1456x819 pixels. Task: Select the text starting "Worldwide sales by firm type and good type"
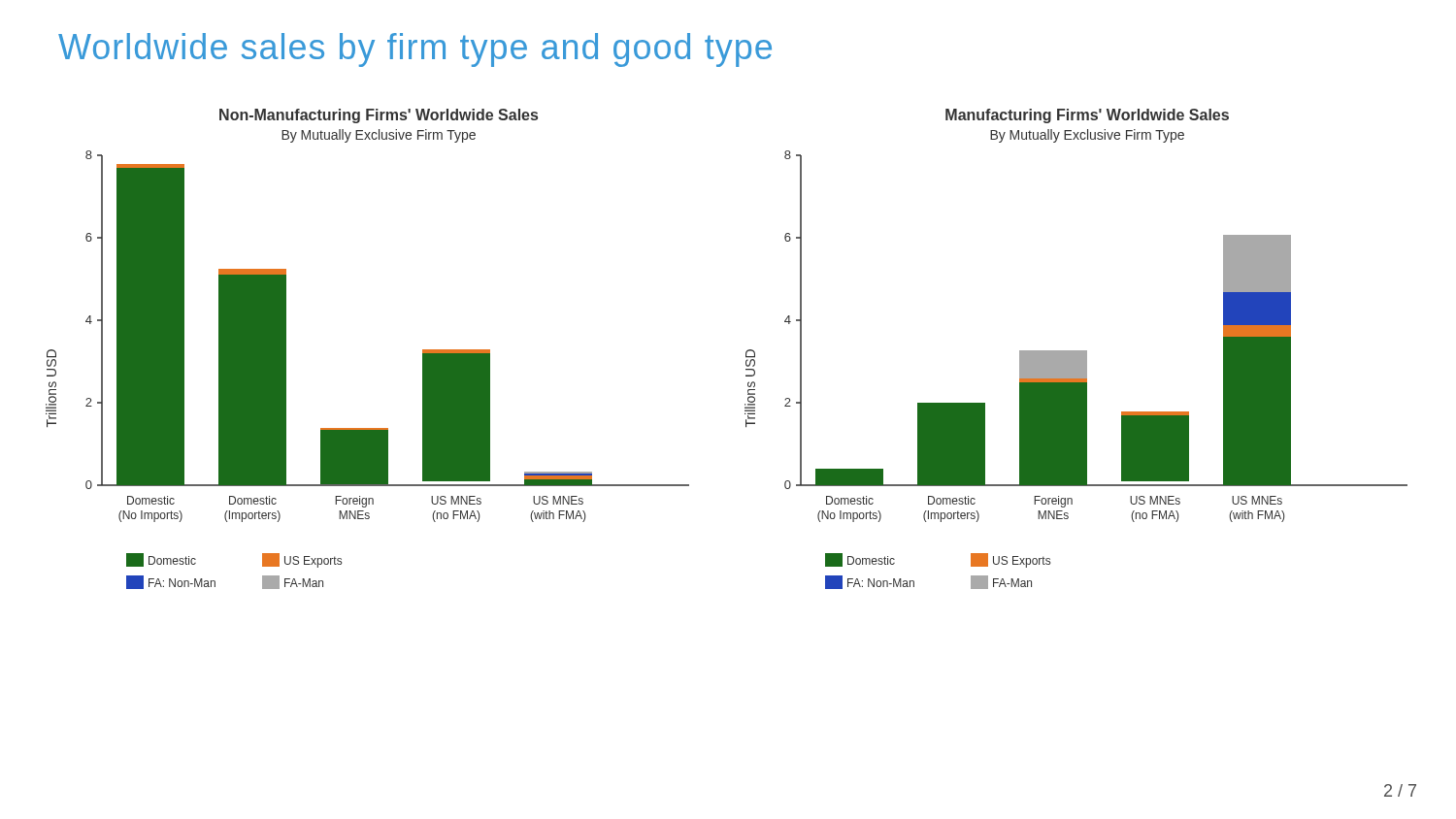(x=416, y=47)
